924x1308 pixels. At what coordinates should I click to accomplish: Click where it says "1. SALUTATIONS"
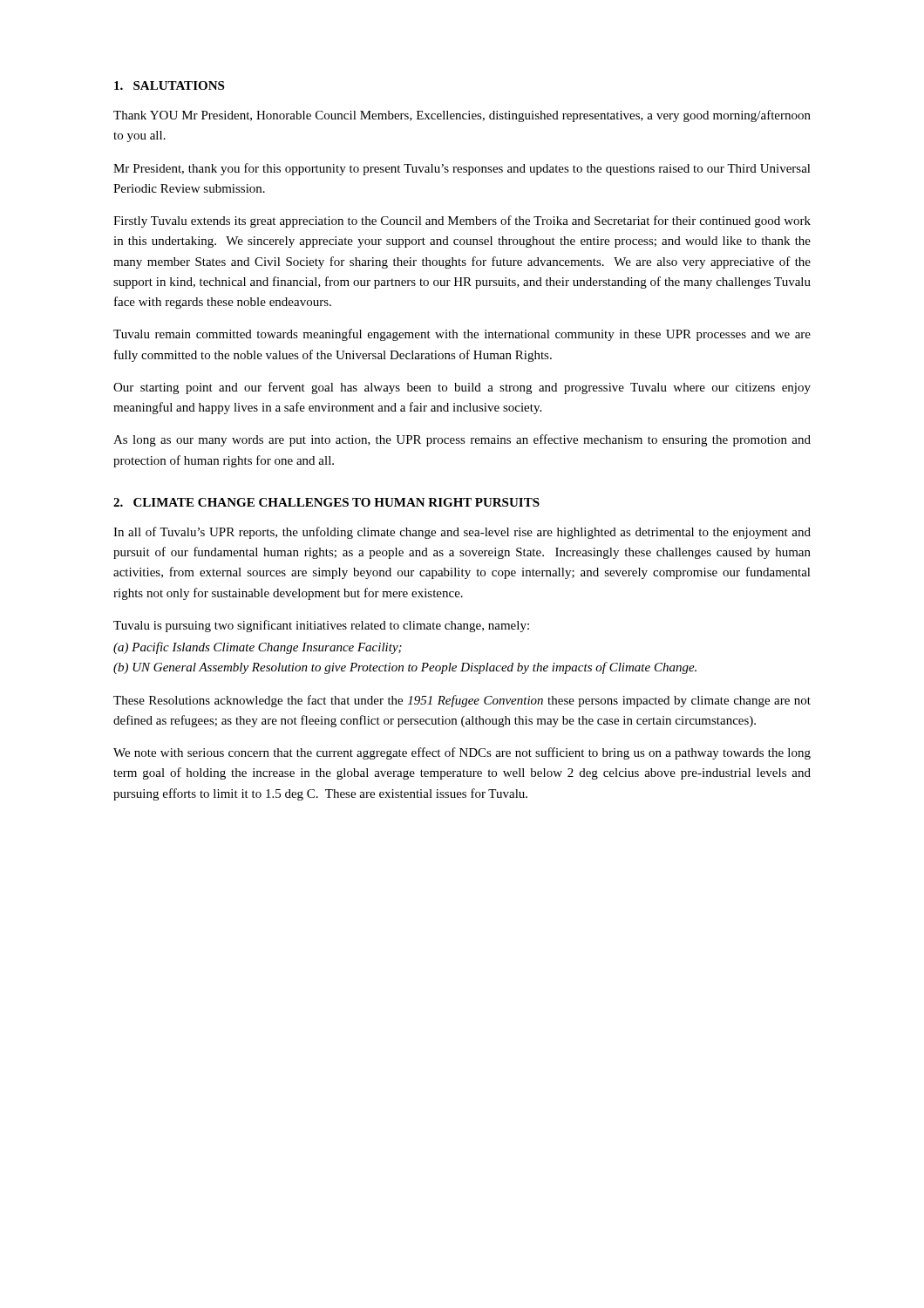[169, 85]
